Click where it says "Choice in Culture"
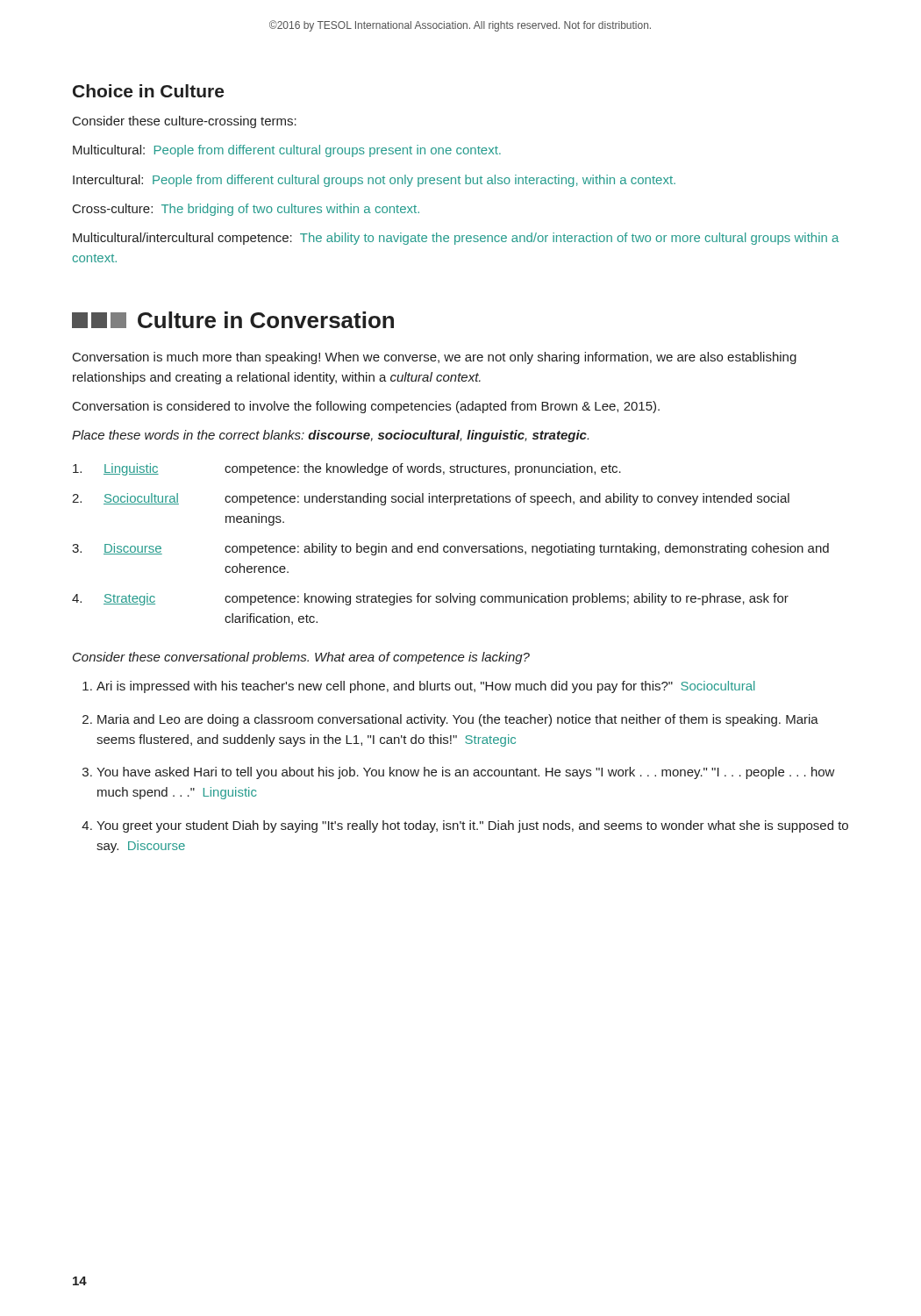Viewport: 921px width, 1316px height. click(x=148, y=91)
